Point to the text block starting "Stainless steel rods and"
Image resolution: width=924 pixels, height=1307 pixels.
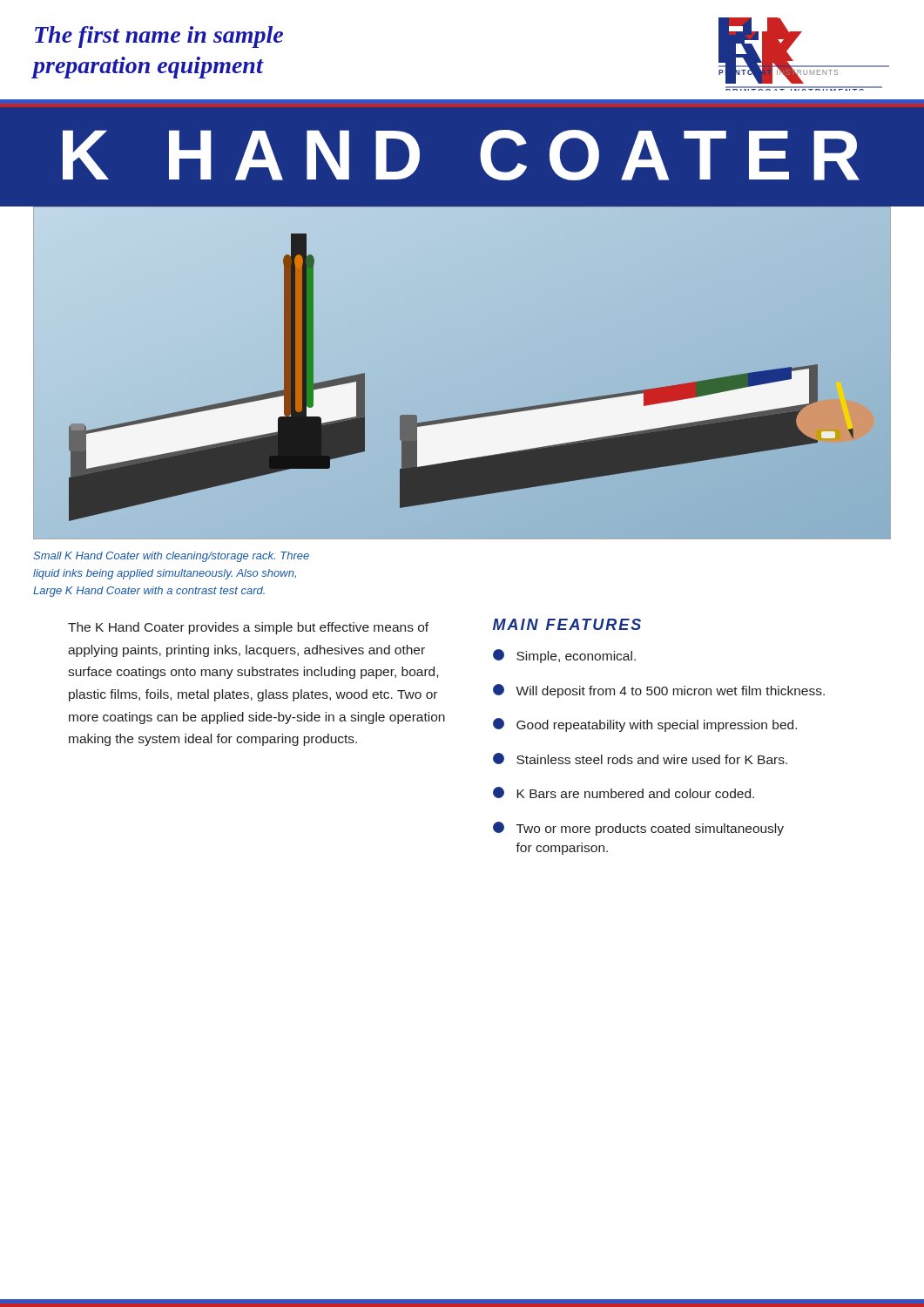coord(640,760)
